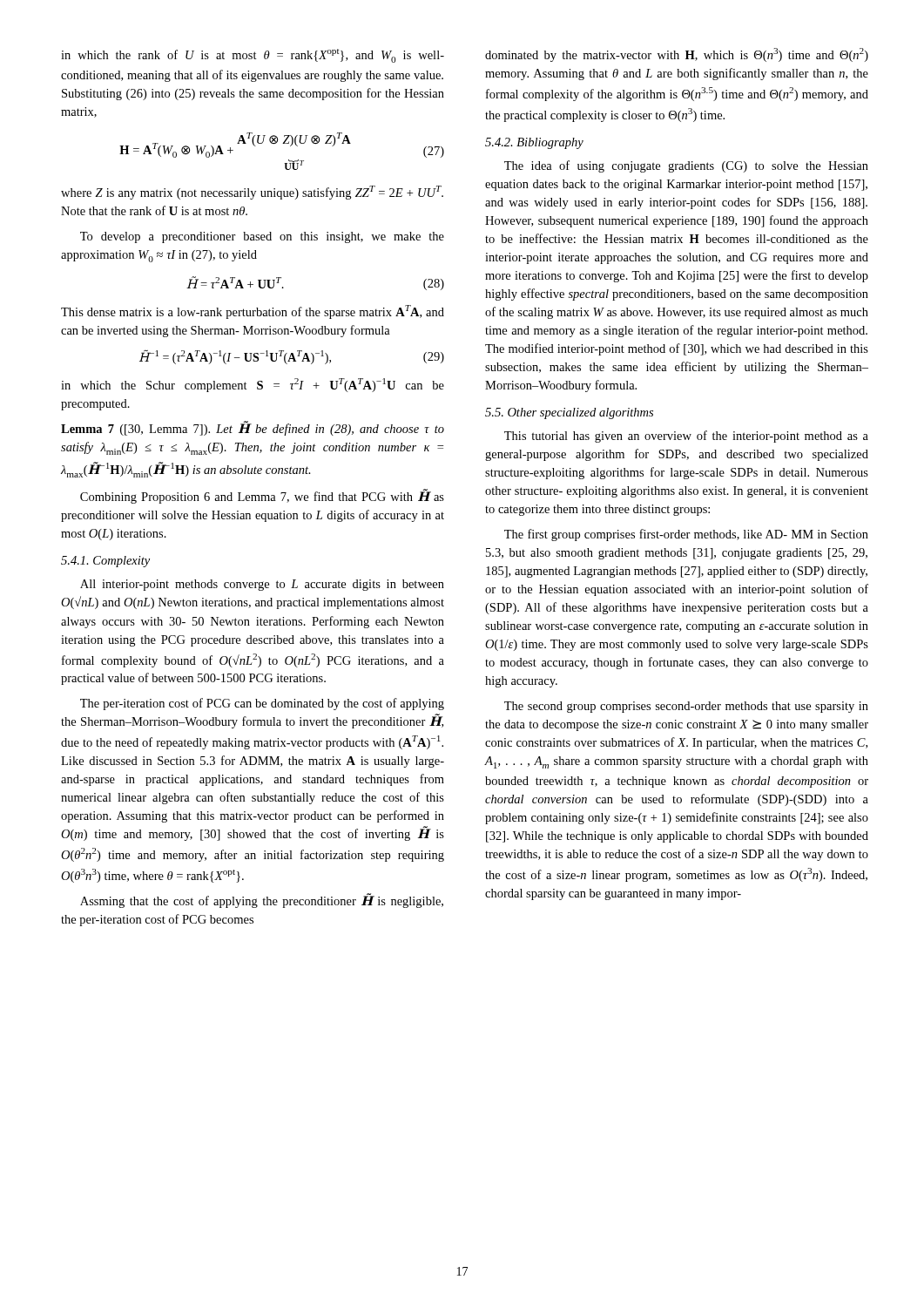
Task: Find the passage starting "in which the rank of"
Action: (253, 82)
